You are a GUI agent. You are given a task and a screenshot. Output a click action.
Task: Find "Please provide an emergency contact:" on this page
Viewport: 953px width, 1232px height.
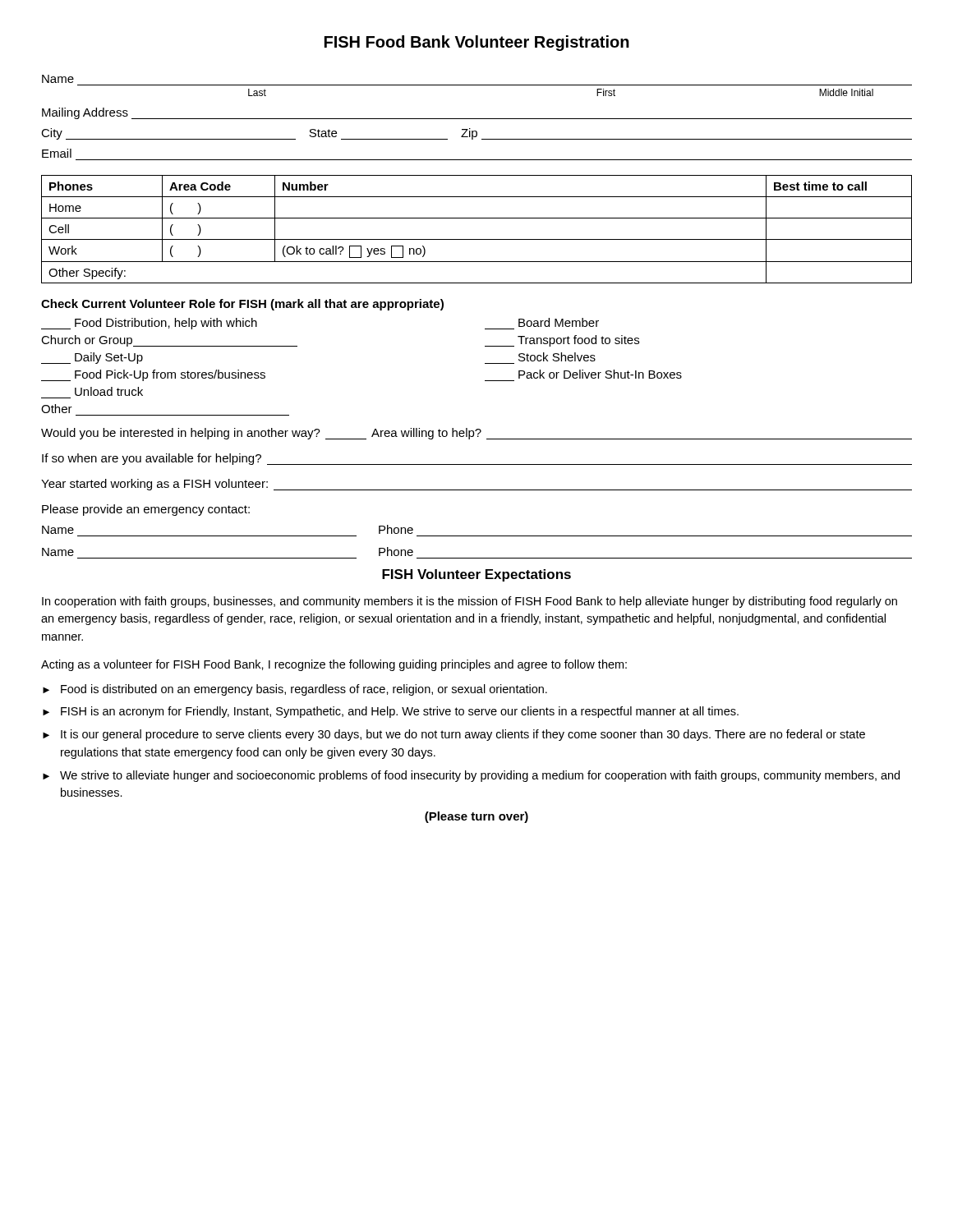pyautogui.click(x=146, y=508)
